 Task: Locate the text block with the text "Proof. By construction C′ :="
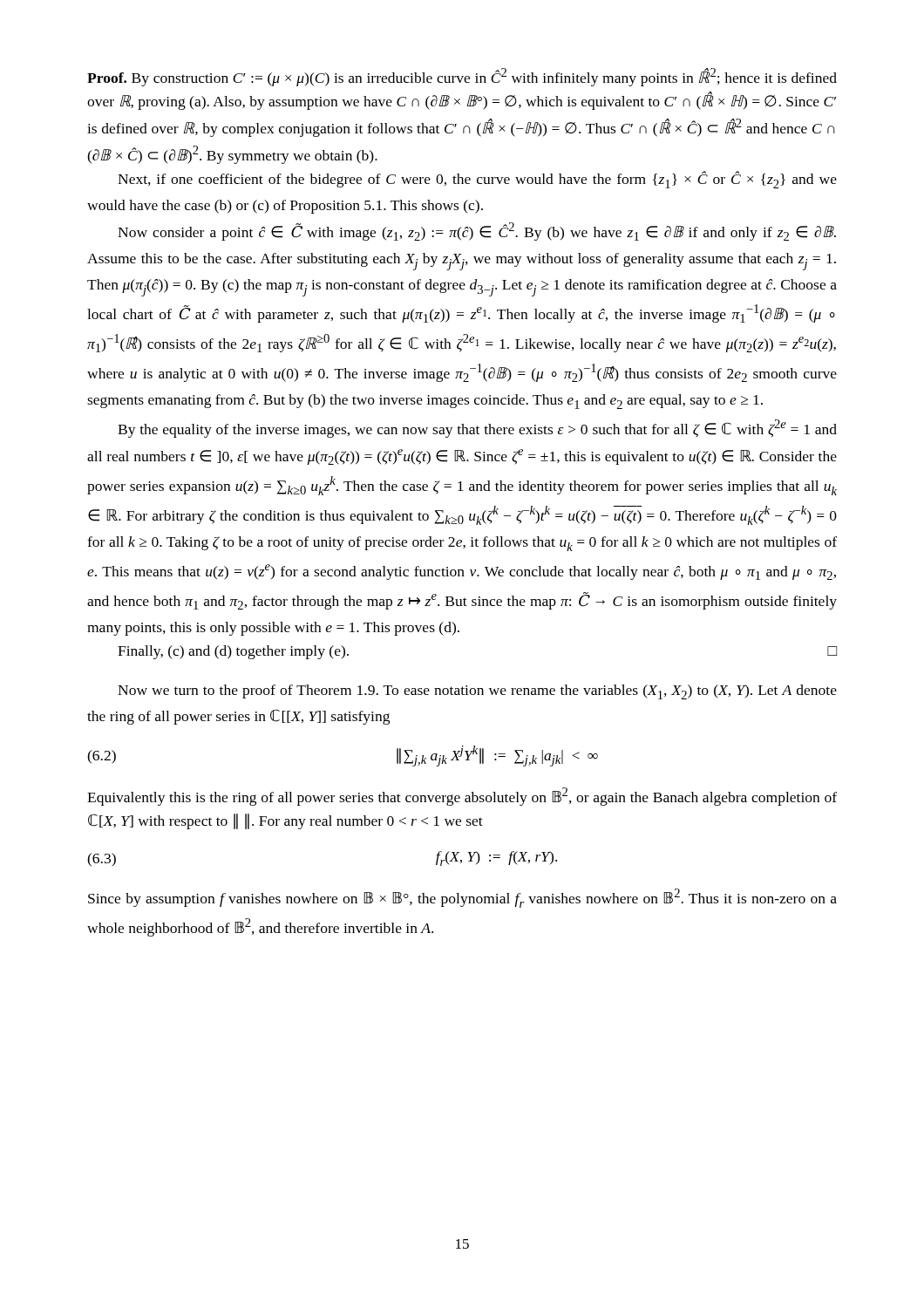click(x=462, y=115)
